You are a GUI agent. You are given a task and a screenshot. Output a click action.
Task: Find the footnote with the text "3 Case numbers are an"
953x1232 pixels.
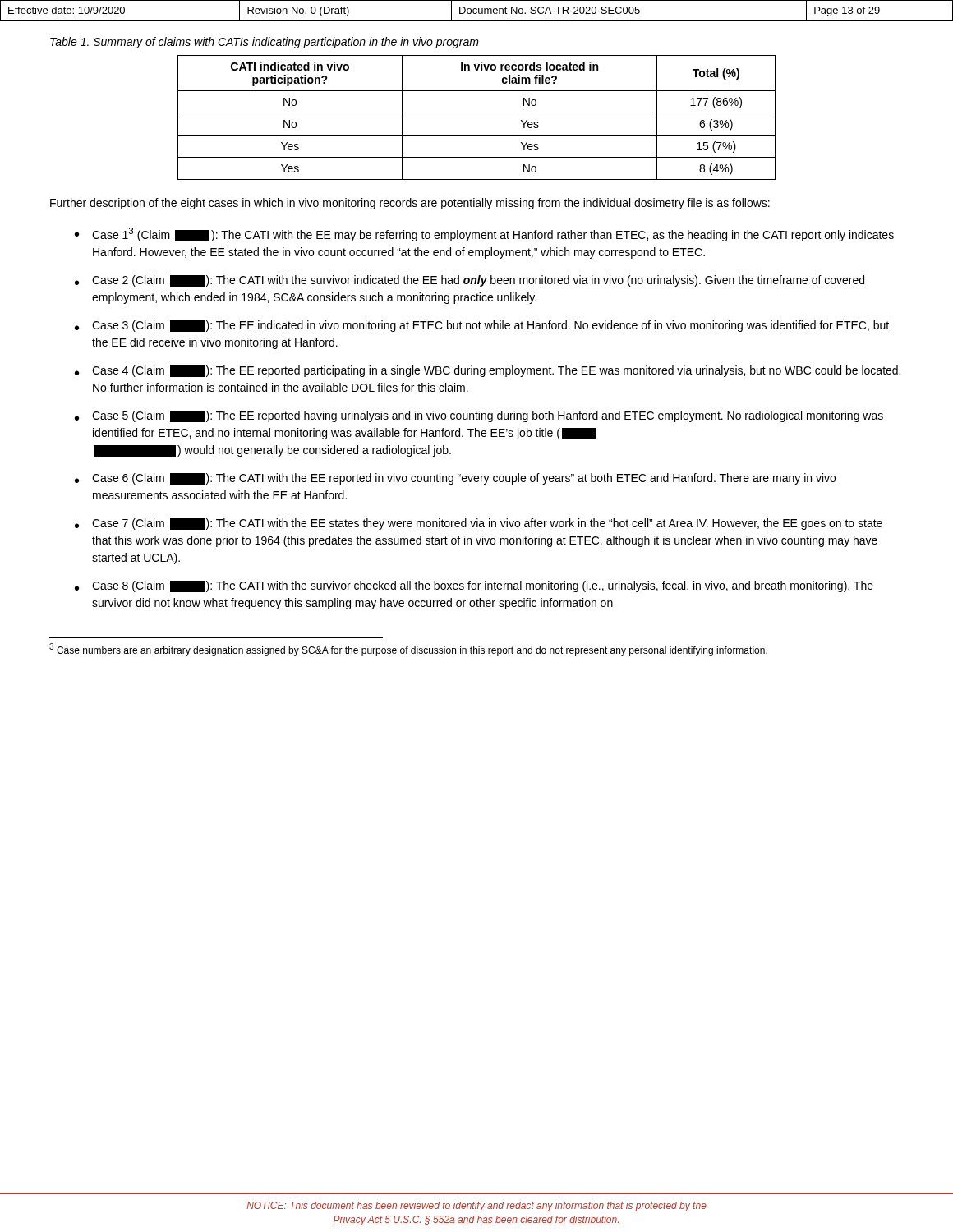tap(409, 649)
